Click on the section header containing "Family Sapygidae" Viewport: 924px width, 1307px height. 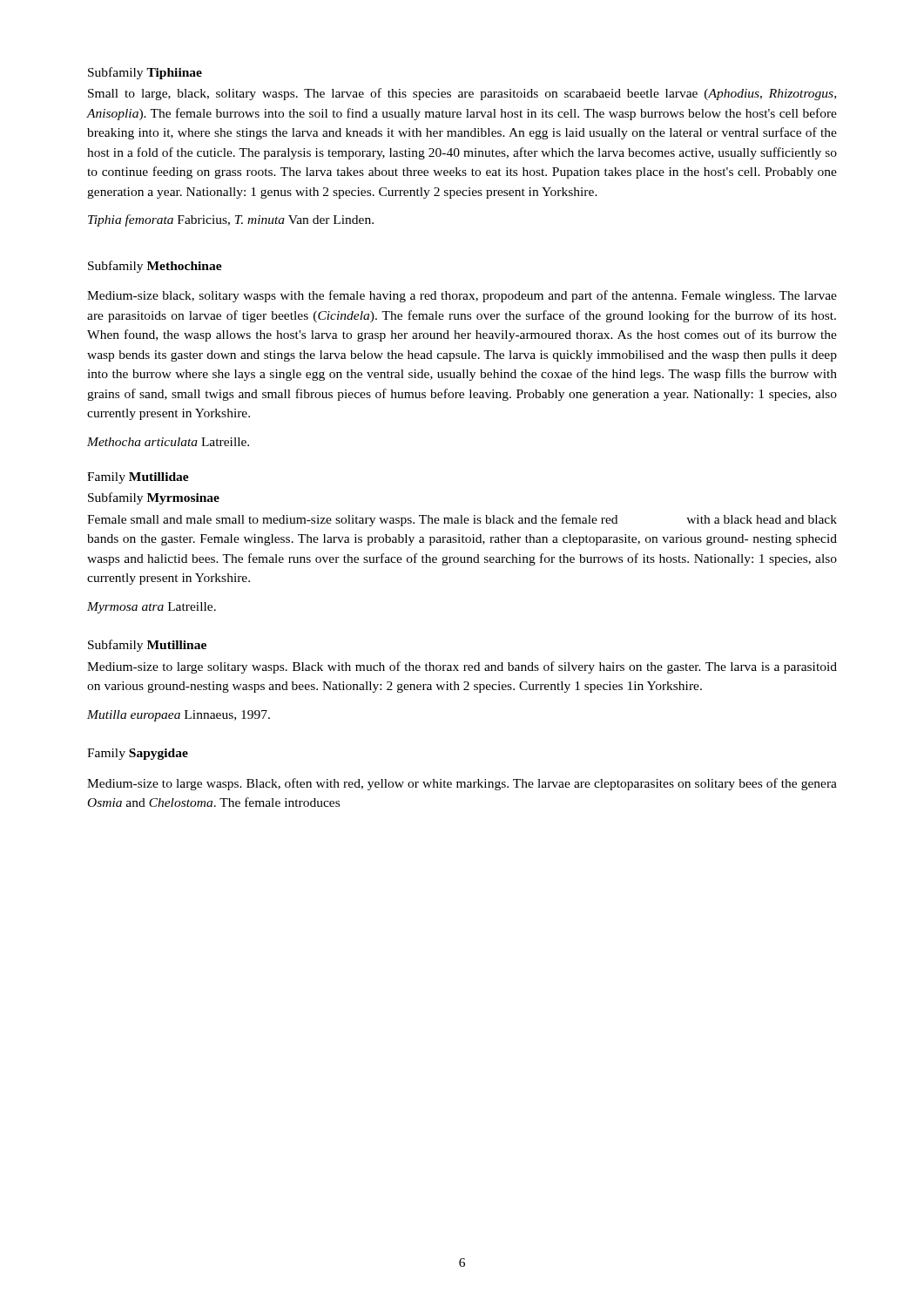coord(138,753)
